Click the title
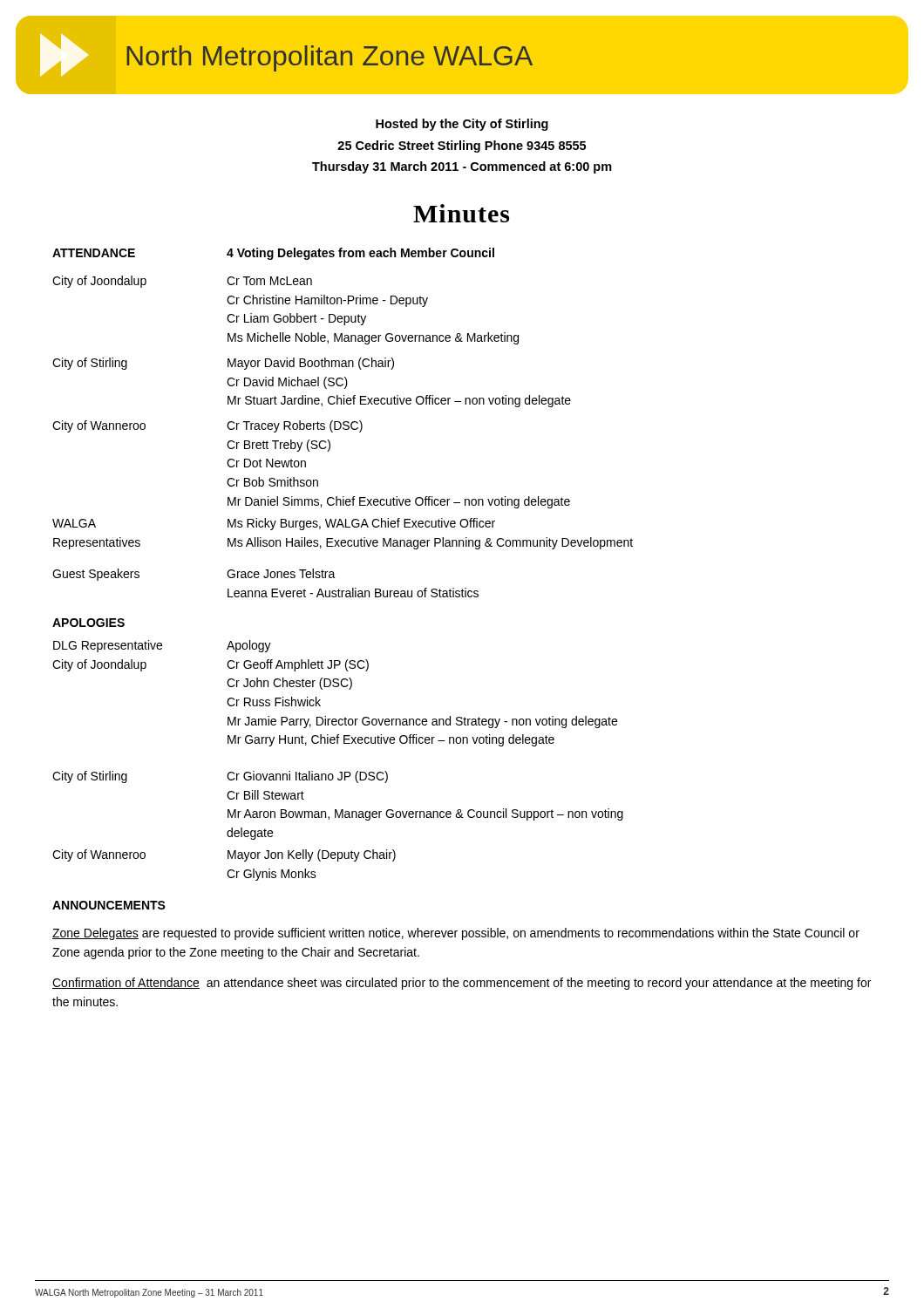This screenshot has height=1308, width=924. [462, 213]
